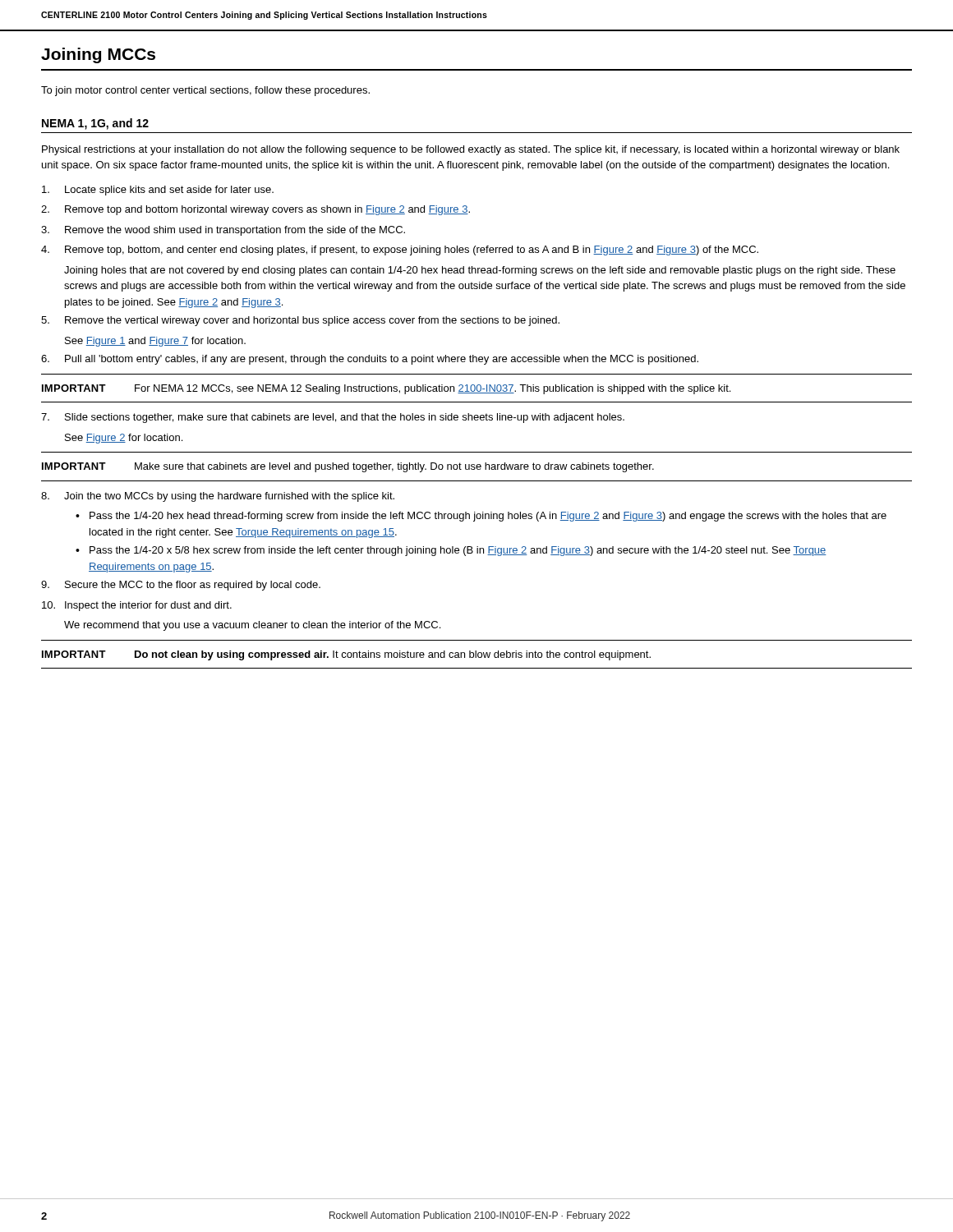The height and width of the screenshot is (1232, 953).
Task: Locate the text block that says "Physical restrictions at your installation do not"
Action: (470, 157)
